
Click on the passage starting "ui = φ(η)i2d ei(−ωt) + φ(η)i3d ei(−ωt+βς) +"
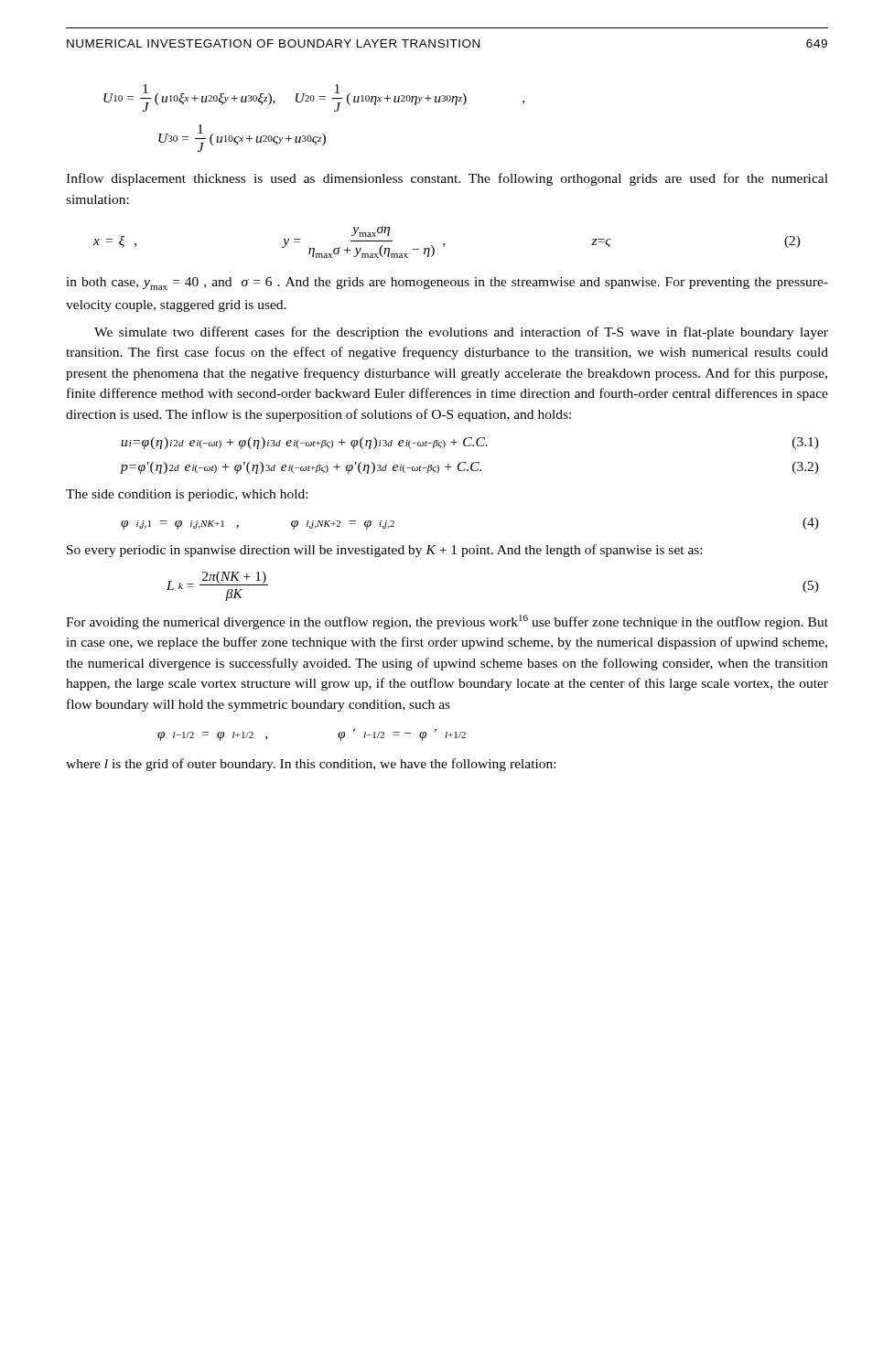(x=470, y=442)
